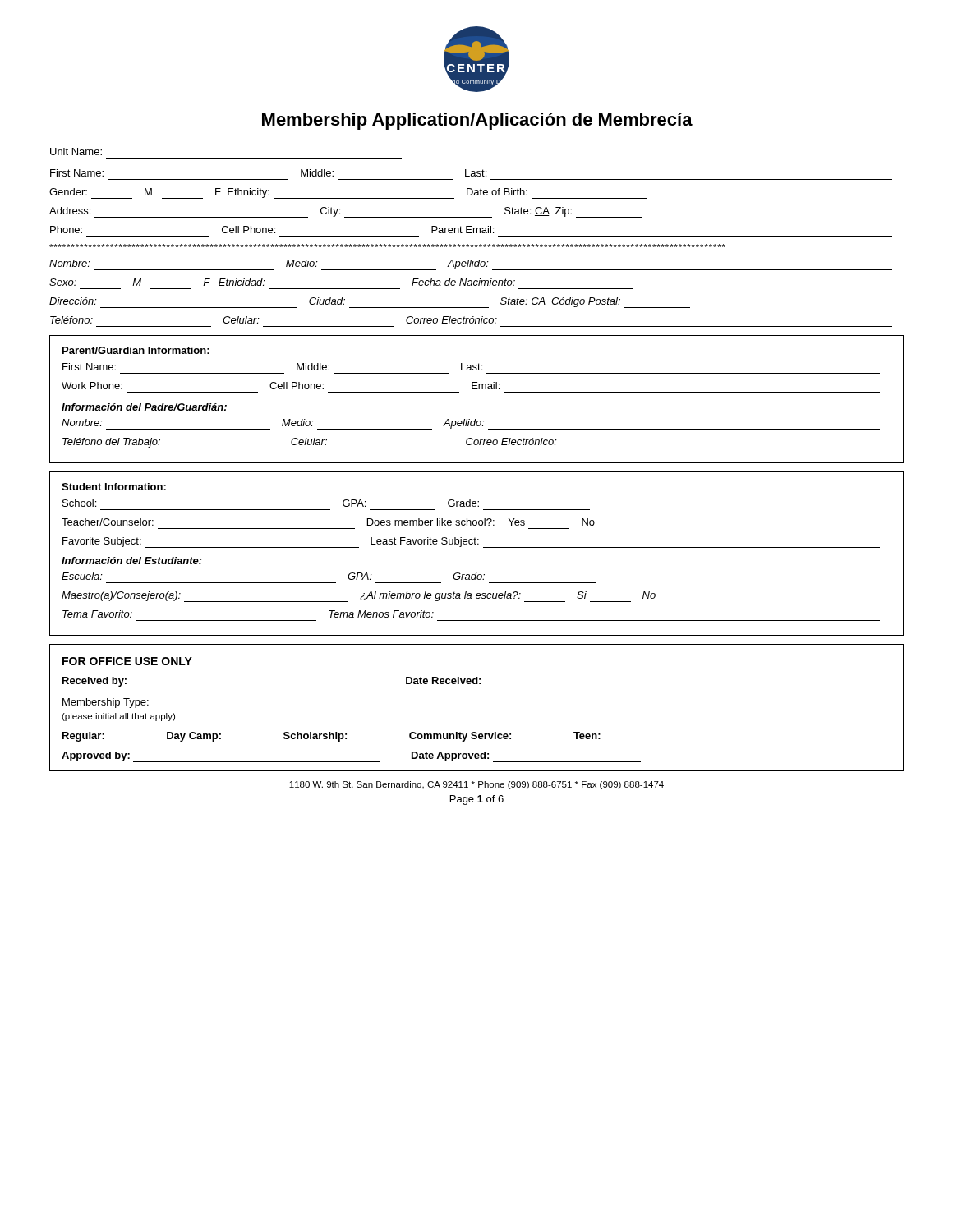Locate the table with the text "FOR OFFICE USE"
953x1232 pixels.
476,708
